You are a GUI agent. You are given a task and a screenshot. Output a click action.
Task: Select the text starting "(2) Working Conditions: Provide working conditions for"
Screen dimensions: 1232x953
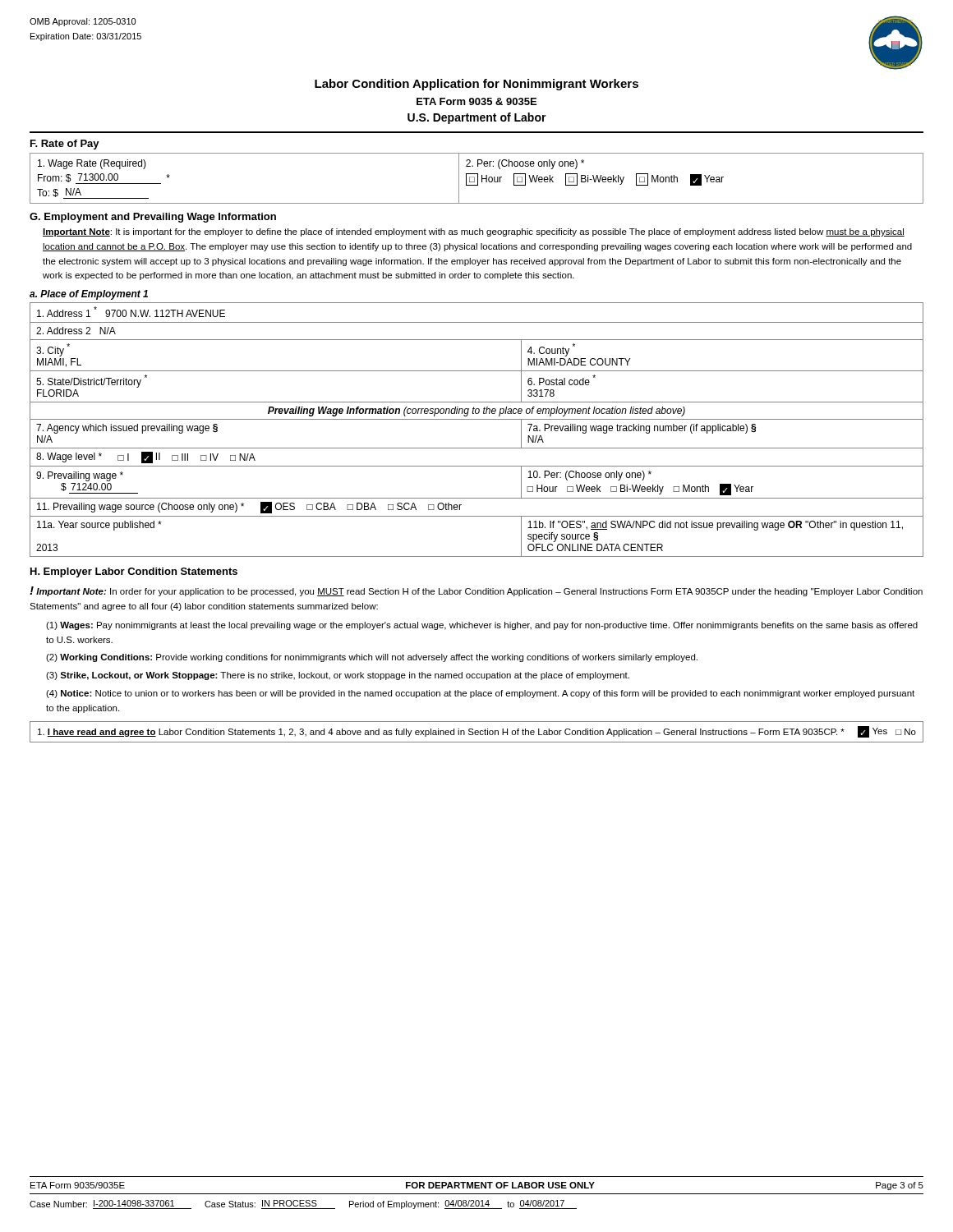(x=372, y=657)
